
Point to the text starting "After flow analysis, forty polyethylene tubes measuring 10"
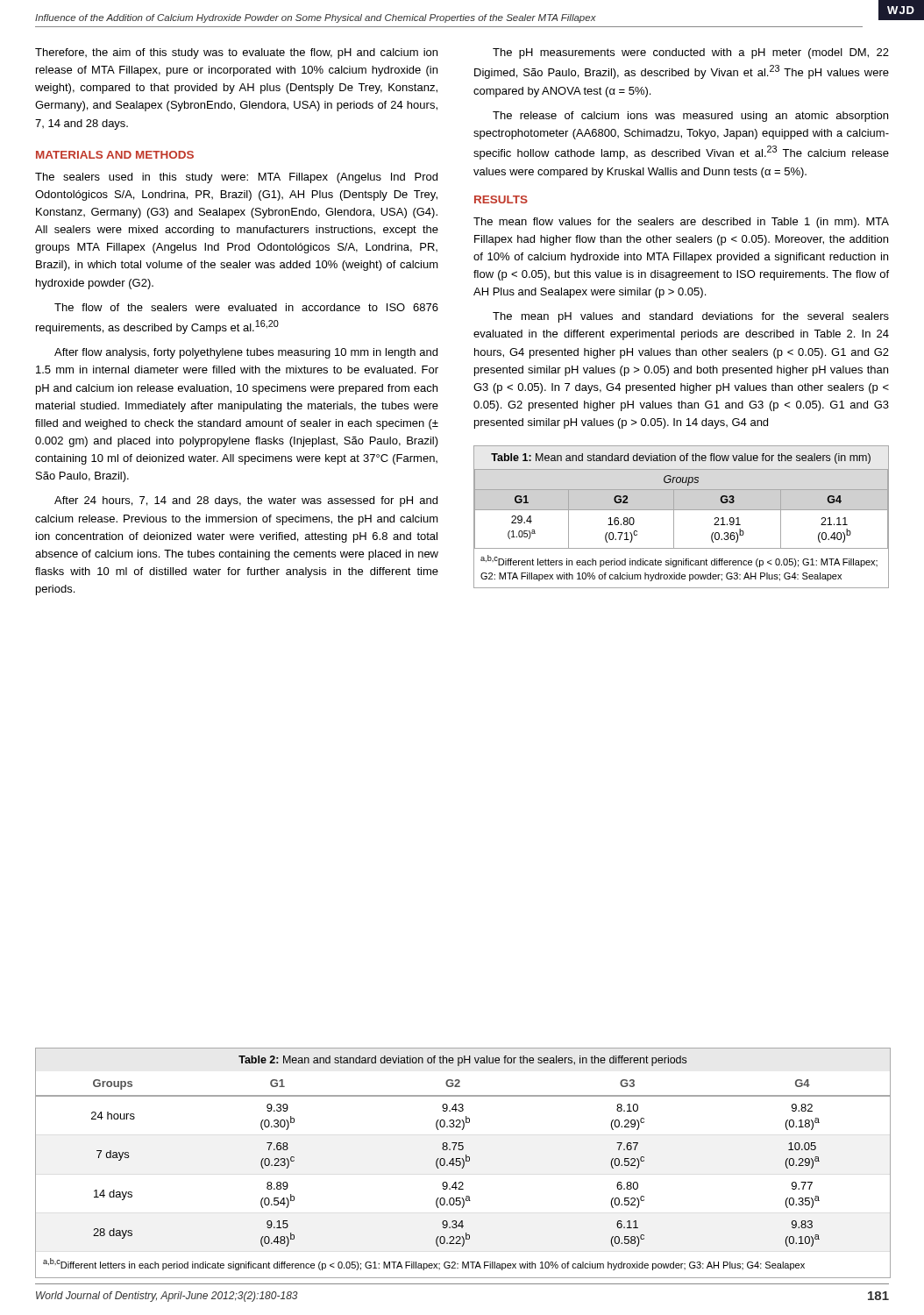(x=237, y=414)
